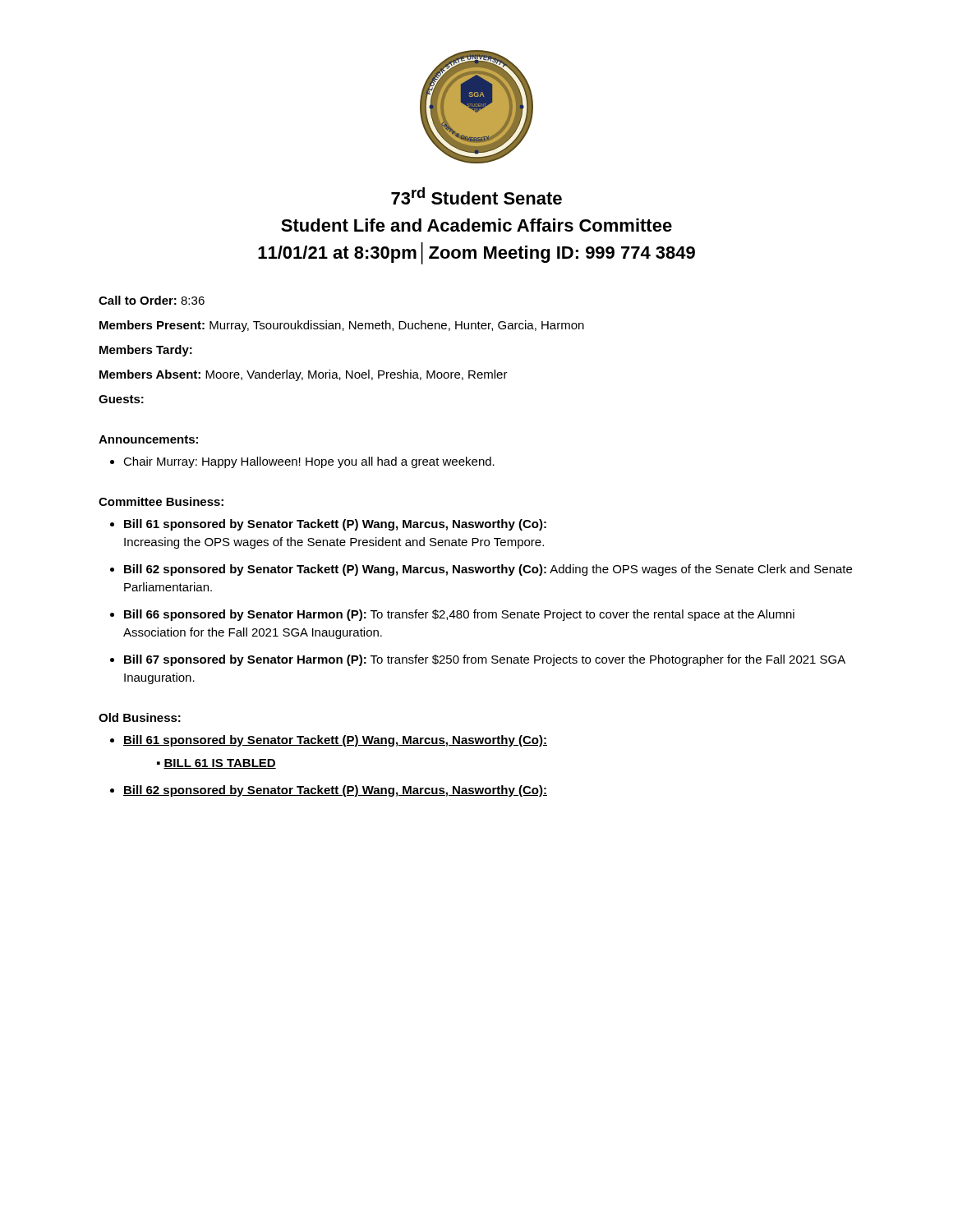Locate the logo
Screen dimensions: 1232x953
(476, 108)
